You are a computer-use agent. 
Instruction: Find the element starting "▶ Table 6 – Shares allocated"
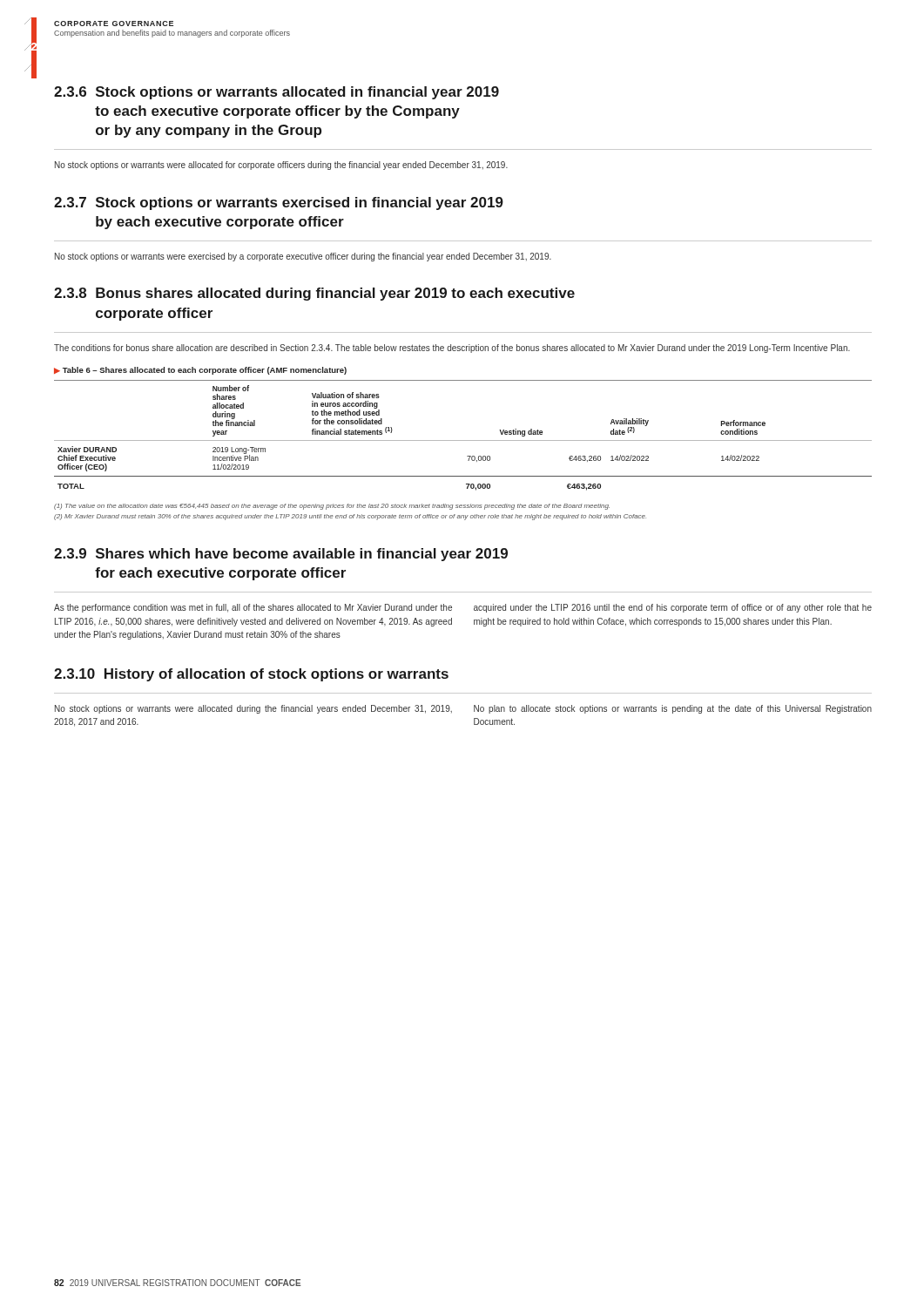point(200,370)
